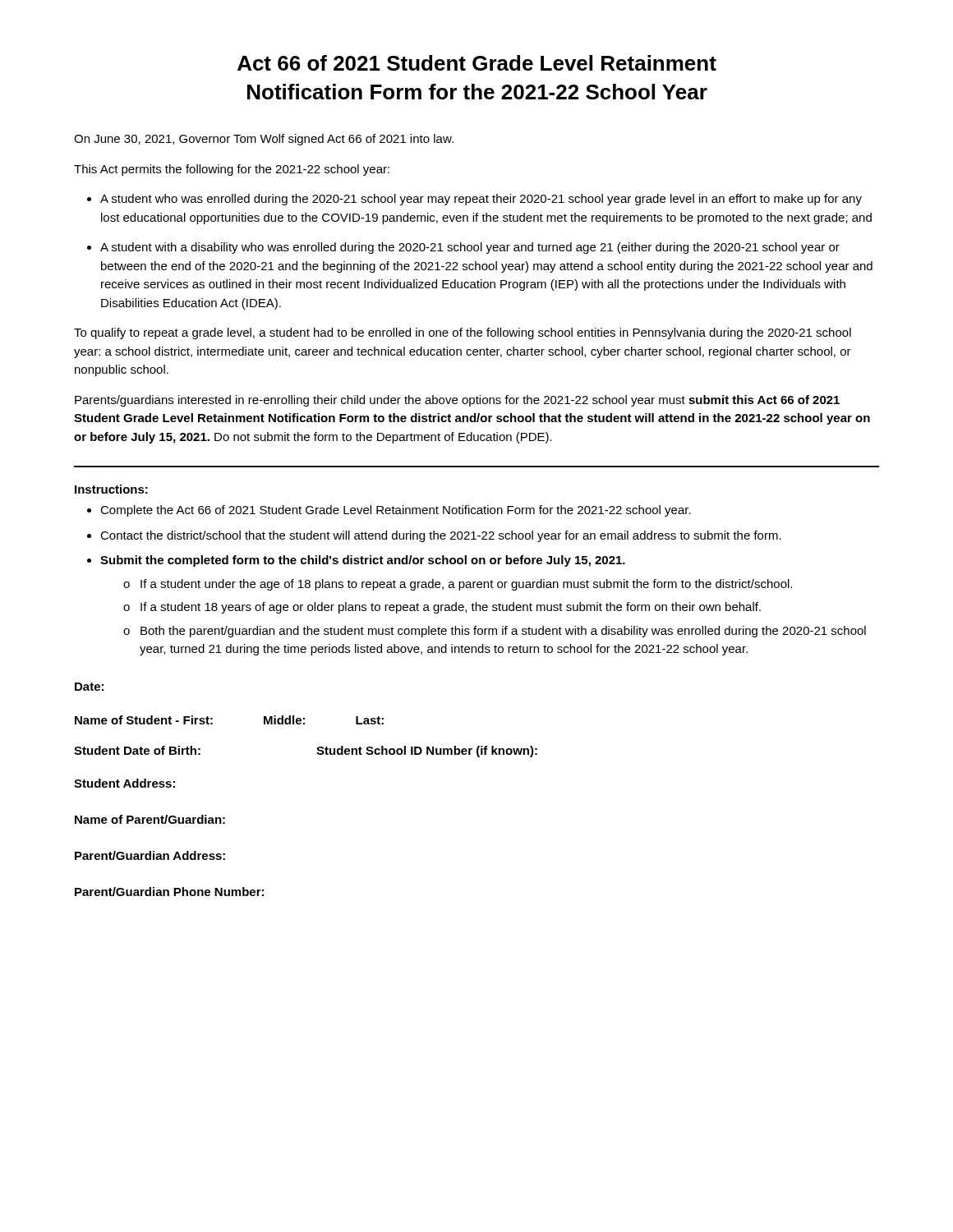Where does it say "Parent/Guardian Address:"?

150,855
